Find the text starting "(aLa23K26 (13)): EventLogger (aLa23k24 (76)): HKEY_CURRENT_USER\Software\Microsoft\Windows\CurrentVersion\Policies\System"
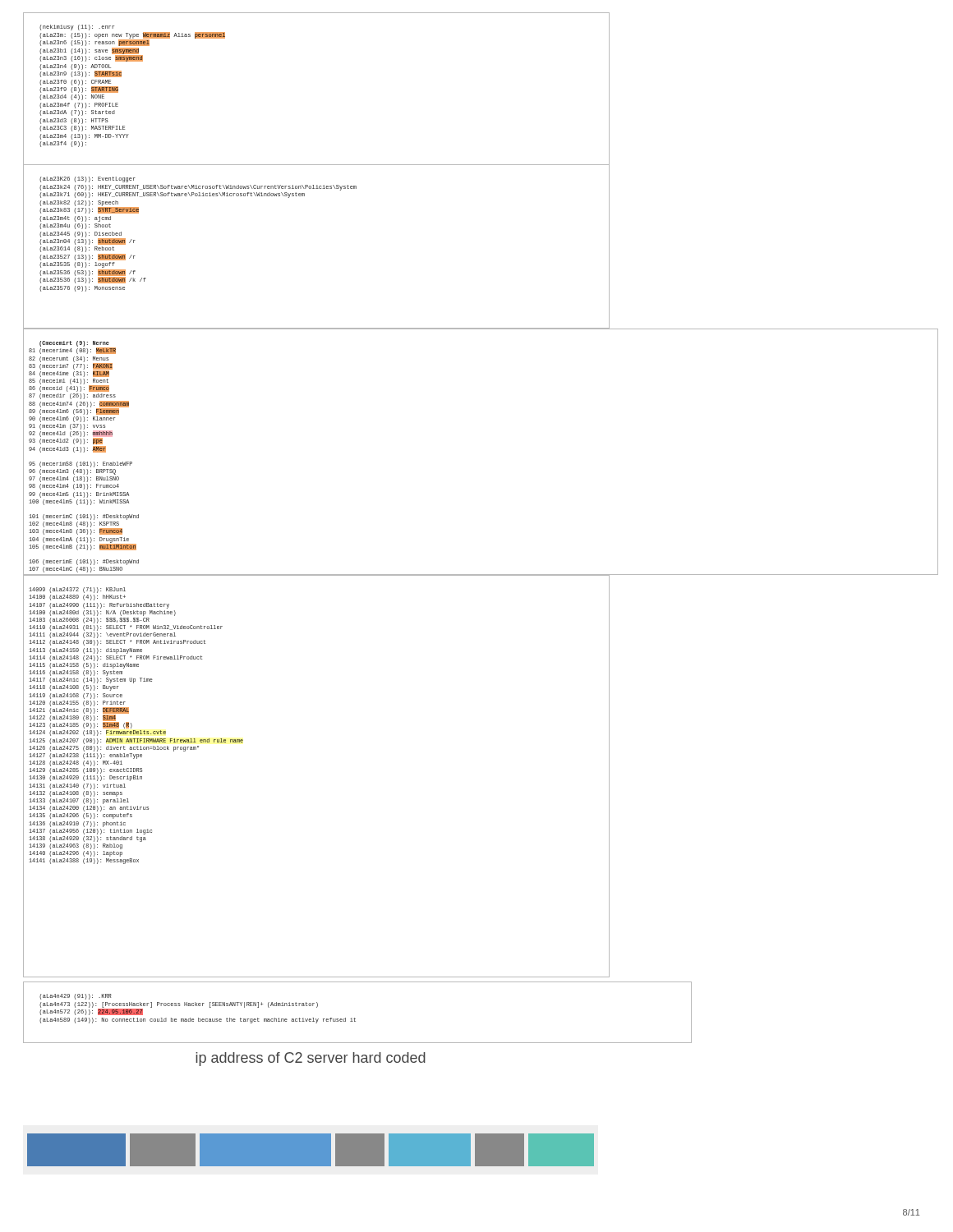This screenshot has width=953, height=1232. click(87, 179)
